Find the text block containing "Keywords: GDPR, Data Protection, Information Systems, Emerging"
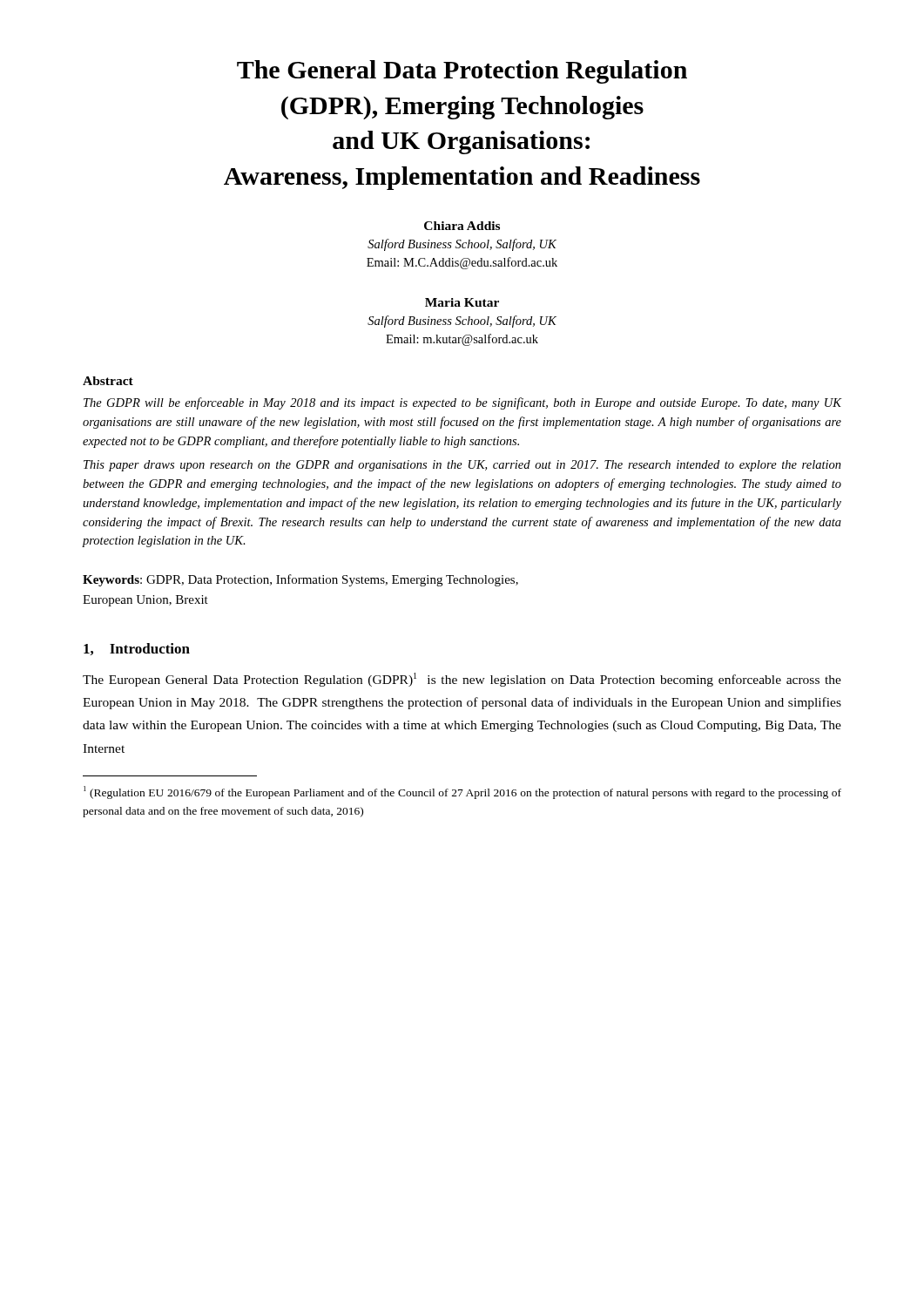The height and width of the screenshot is (1307, 924). (x=301, y=590)
